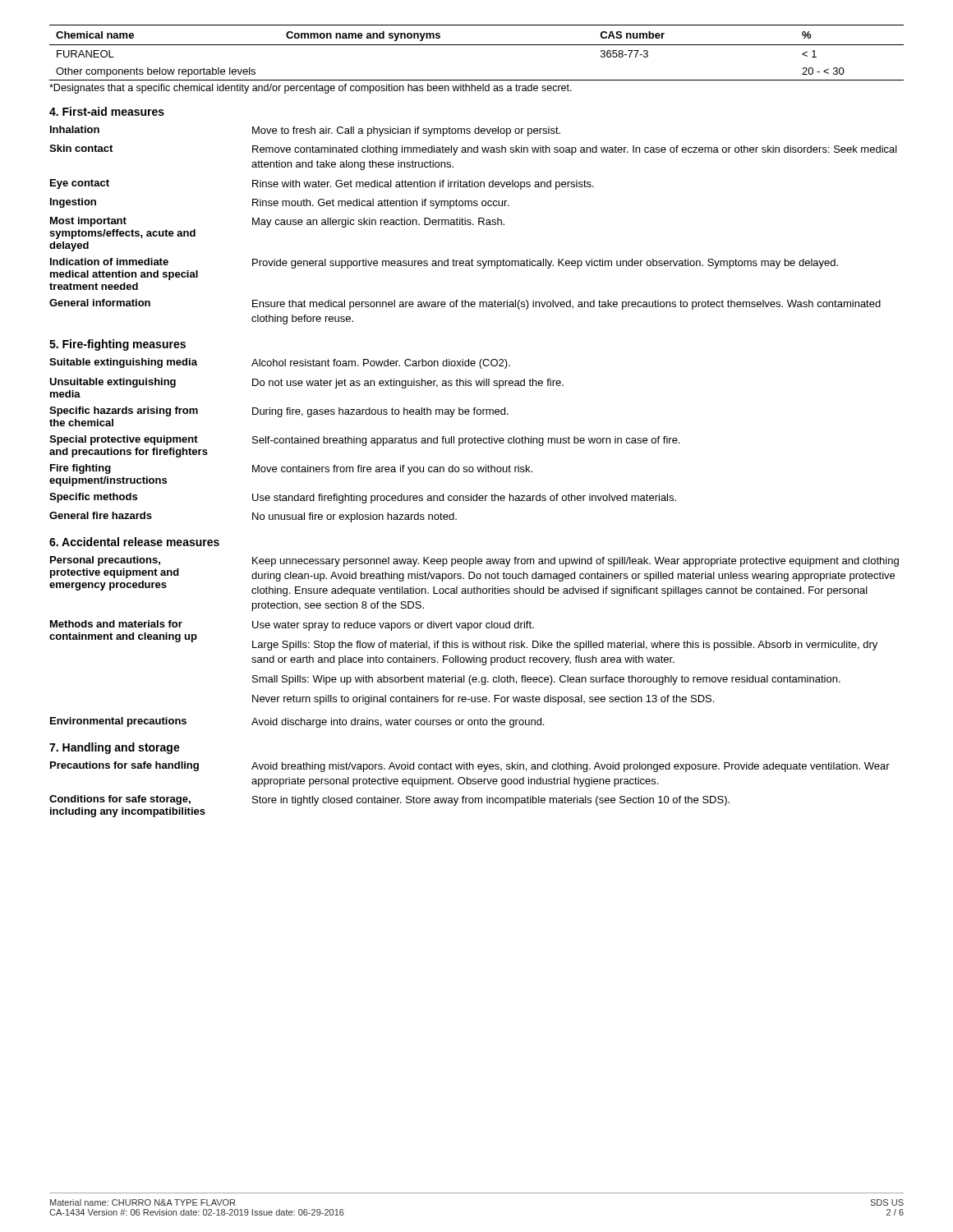Find the element starting "7. Handling and storage"
Viewport: 953px width, 1232px height.
tap(114, 747)
